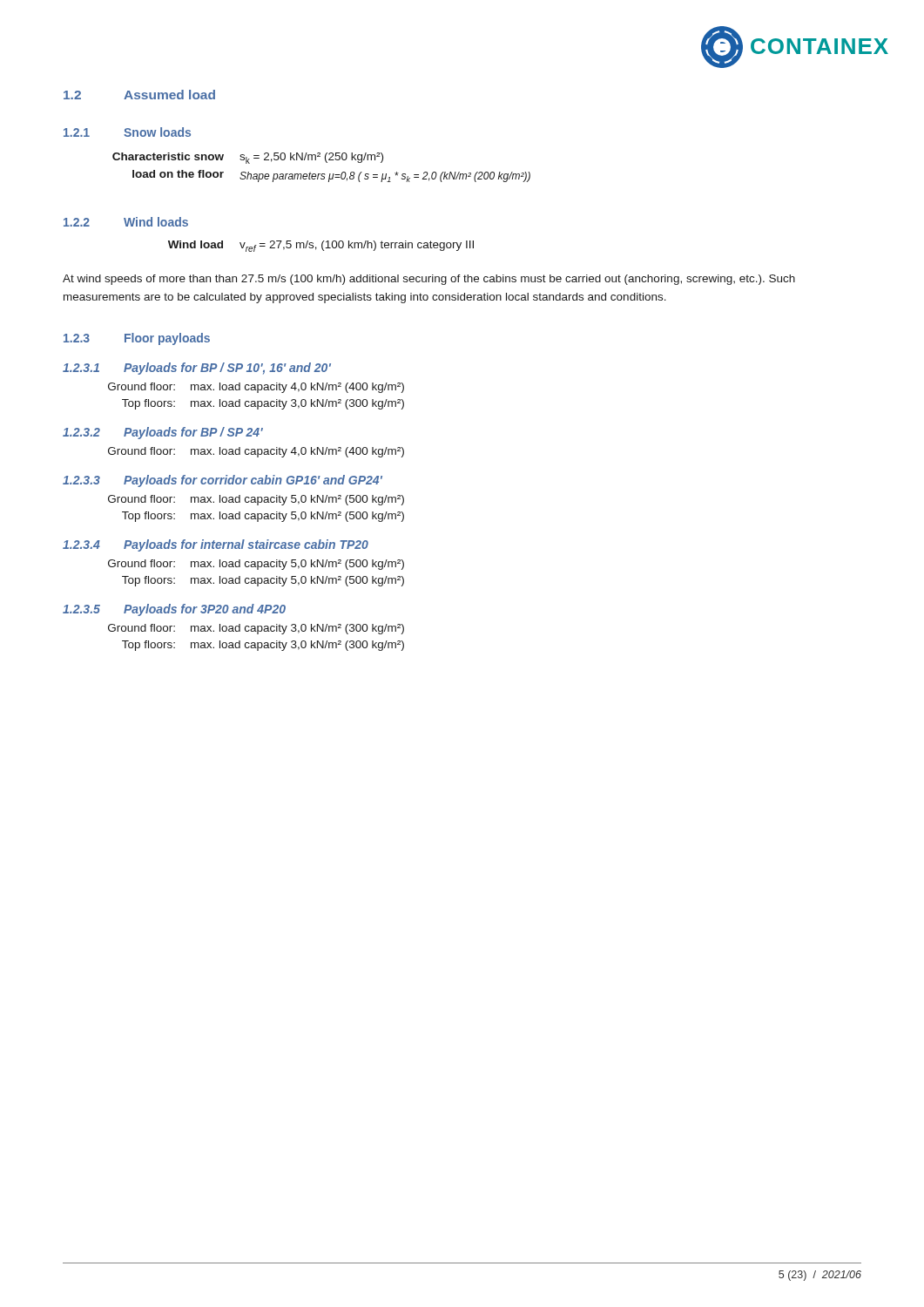
Task: Click the section header that begins "1.2.3.4 Payloads for internal"
Action: tap(216, 544)
